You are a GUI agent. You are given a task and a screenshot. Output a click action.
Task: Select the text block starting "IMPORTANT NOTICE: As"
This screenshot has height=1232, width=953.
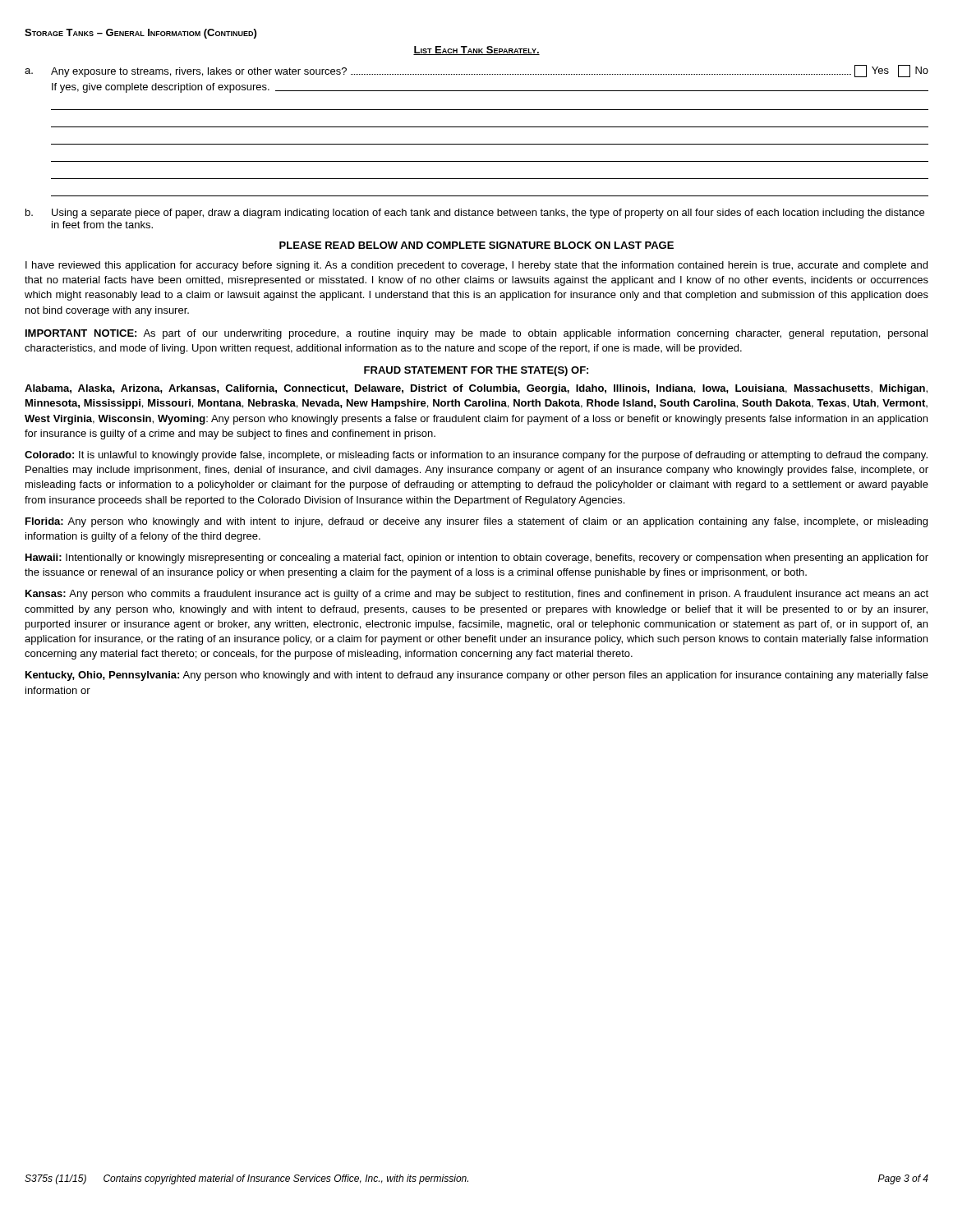pos(476,340)
